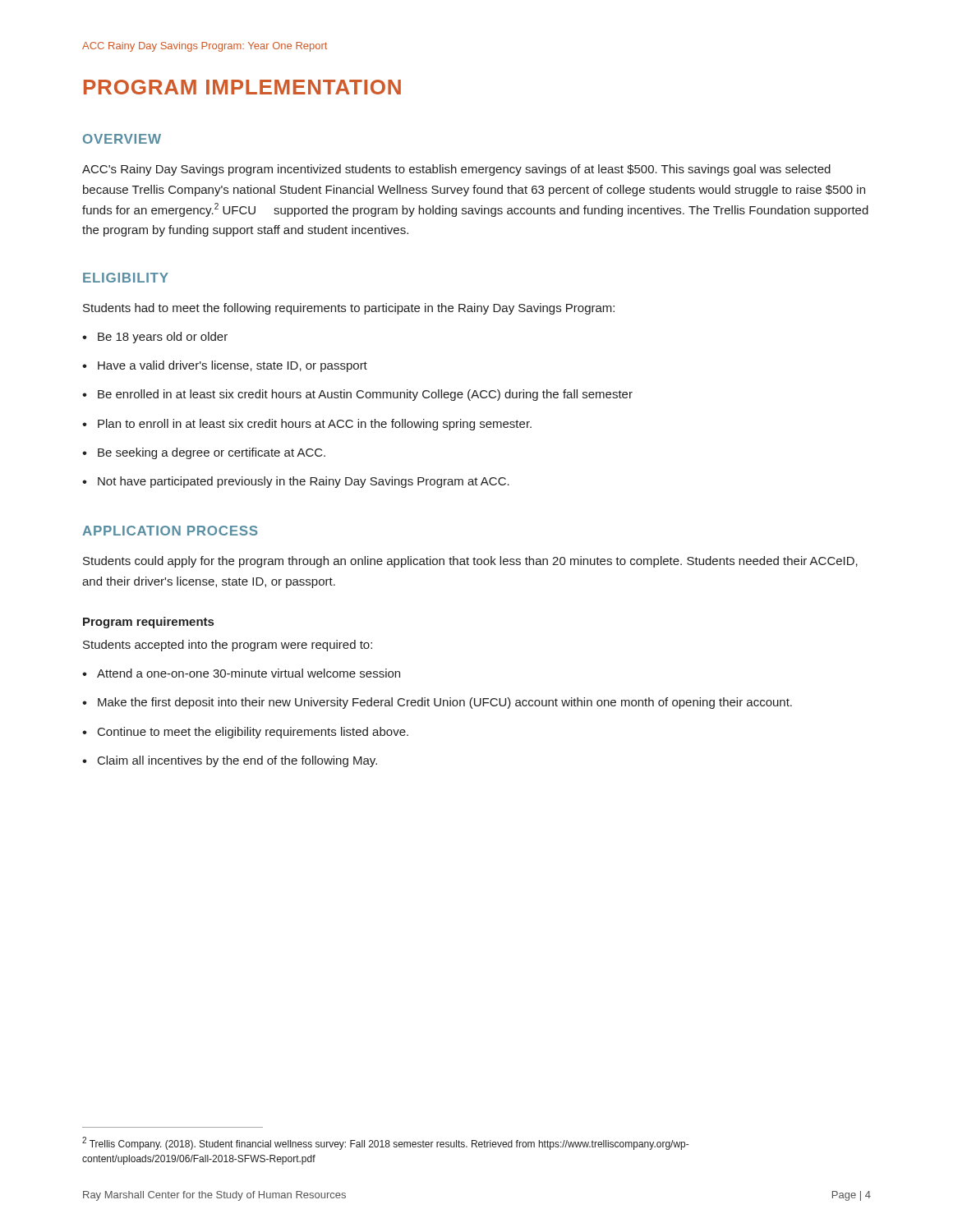The width and height of the screenshot is (953, 1232).
Task: Find the text block containing "Students could apply for the program through"
Action: (x=470, y=571)
